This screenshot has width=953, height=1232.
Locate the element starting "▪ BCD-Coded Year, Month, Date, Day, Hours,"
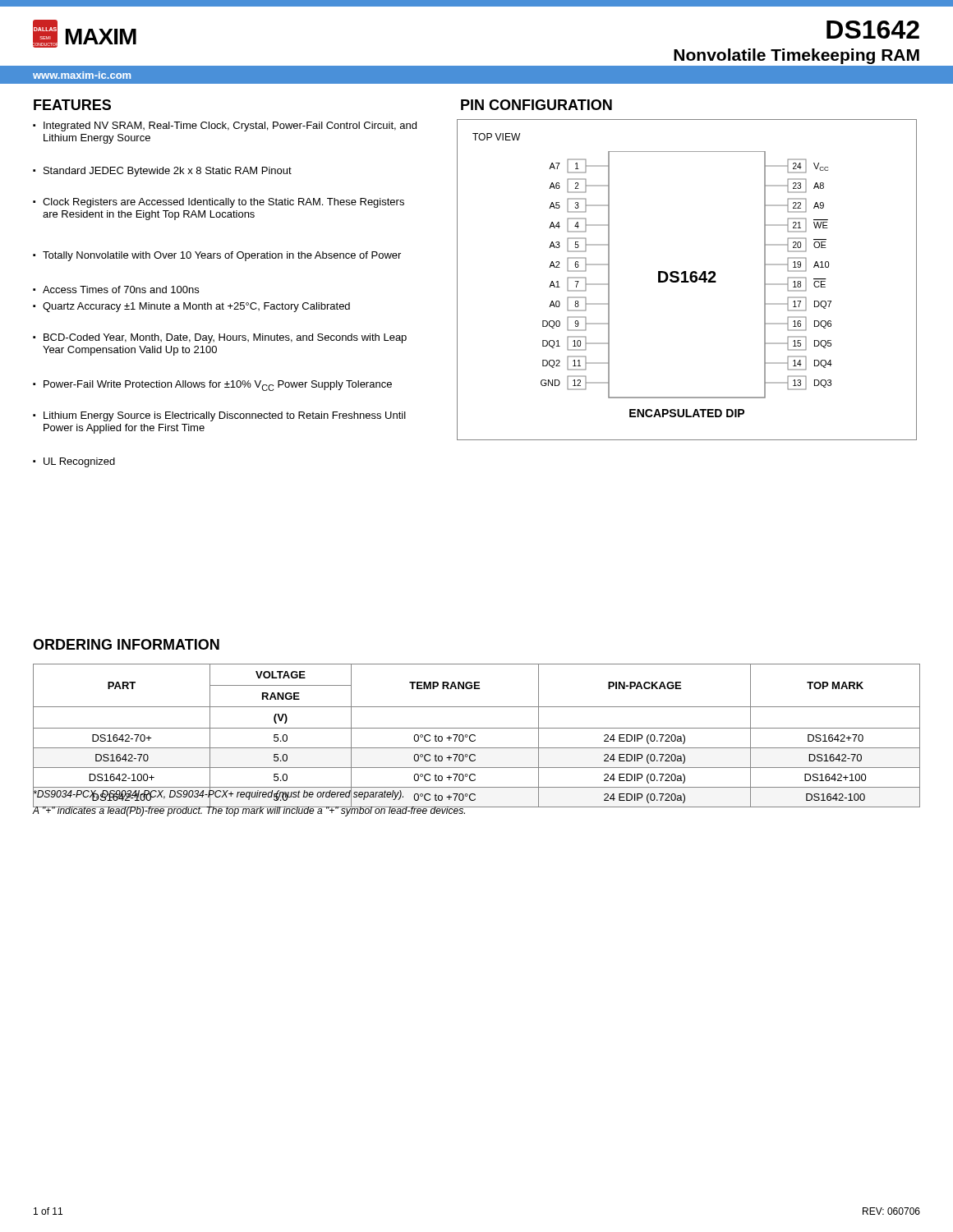[226, 343]
